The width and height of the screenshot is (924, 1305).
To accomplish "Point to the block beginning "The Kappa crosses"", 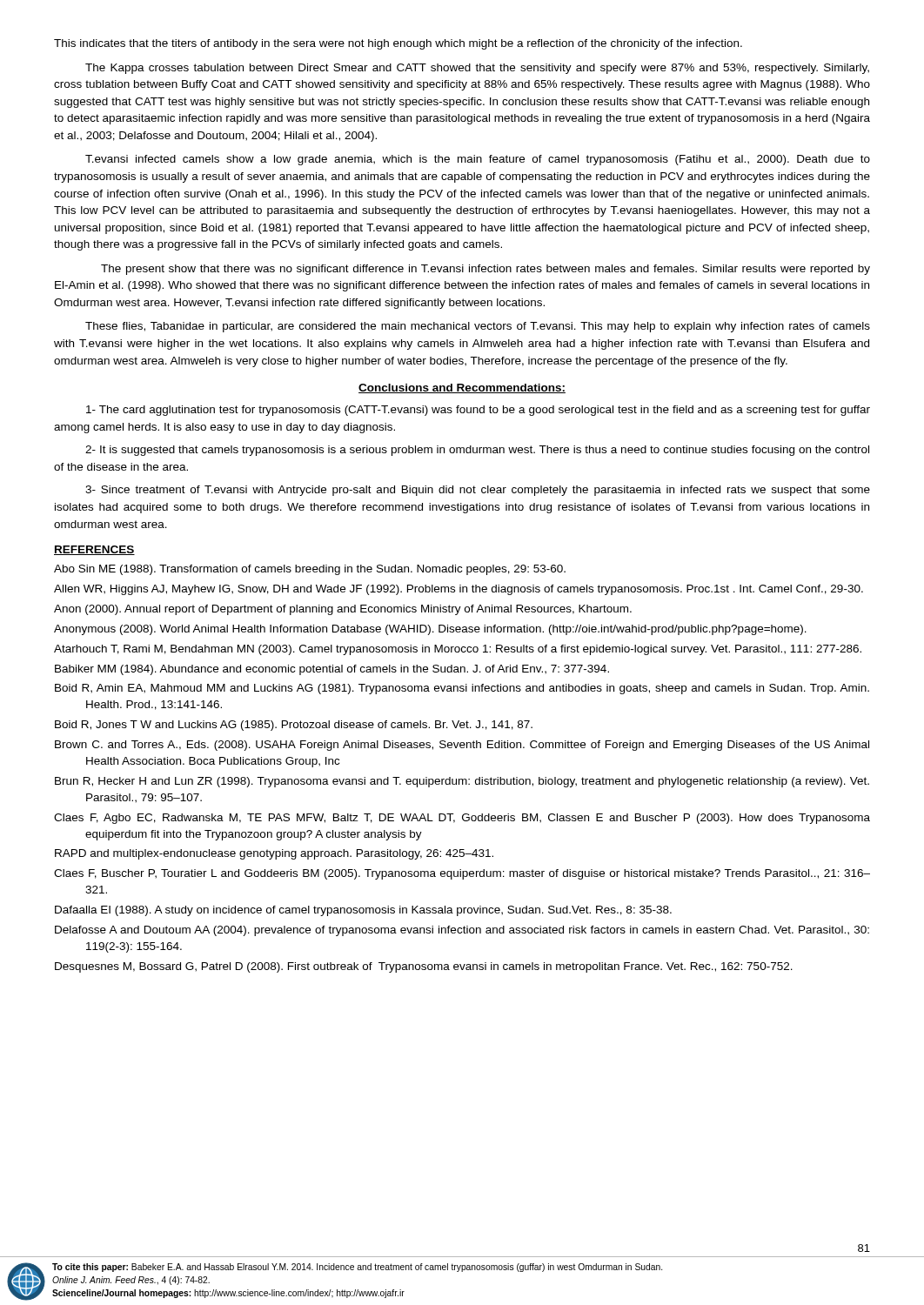I will point(462,101).
